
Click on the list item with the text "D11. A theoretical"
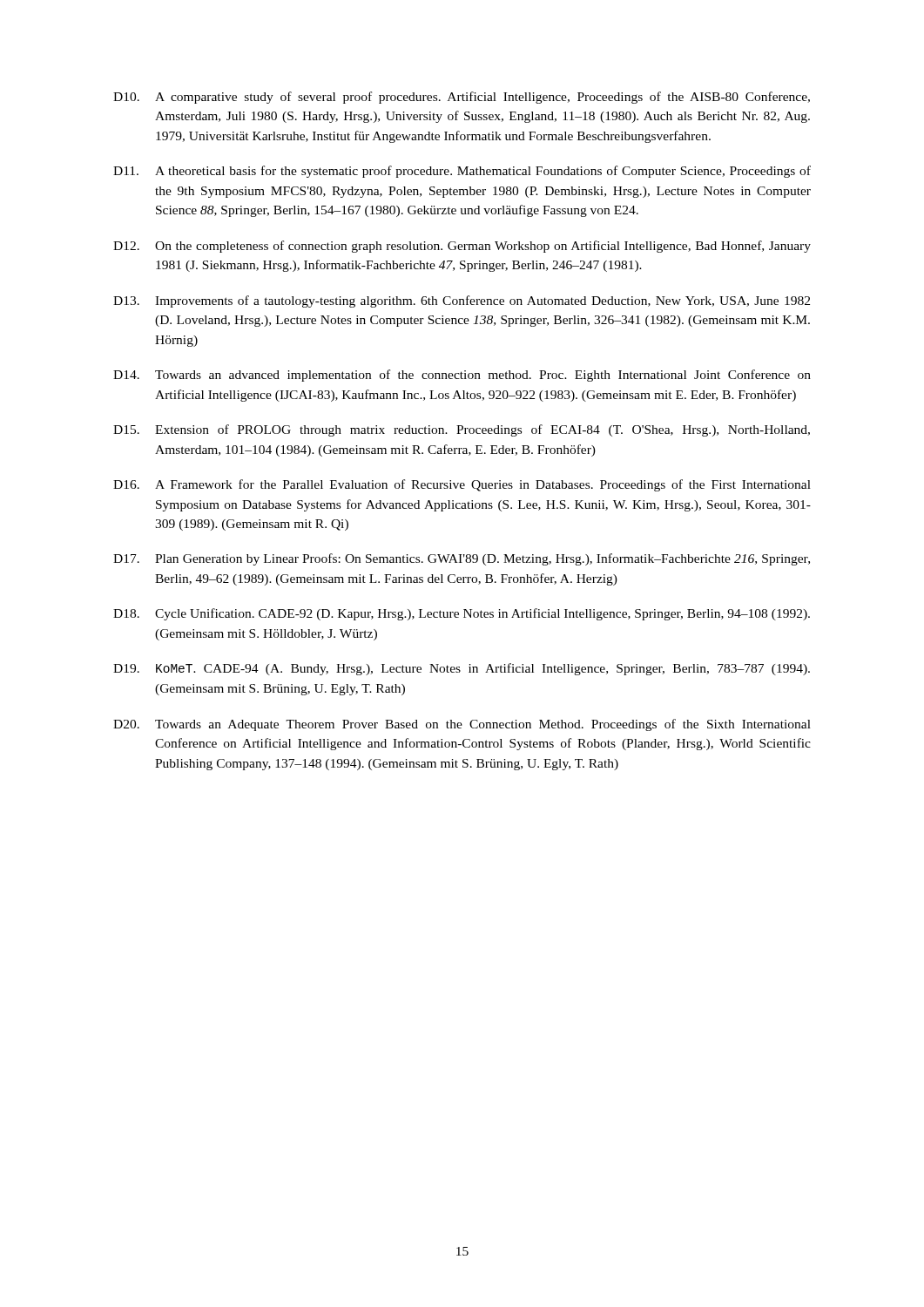coord(462,191)
